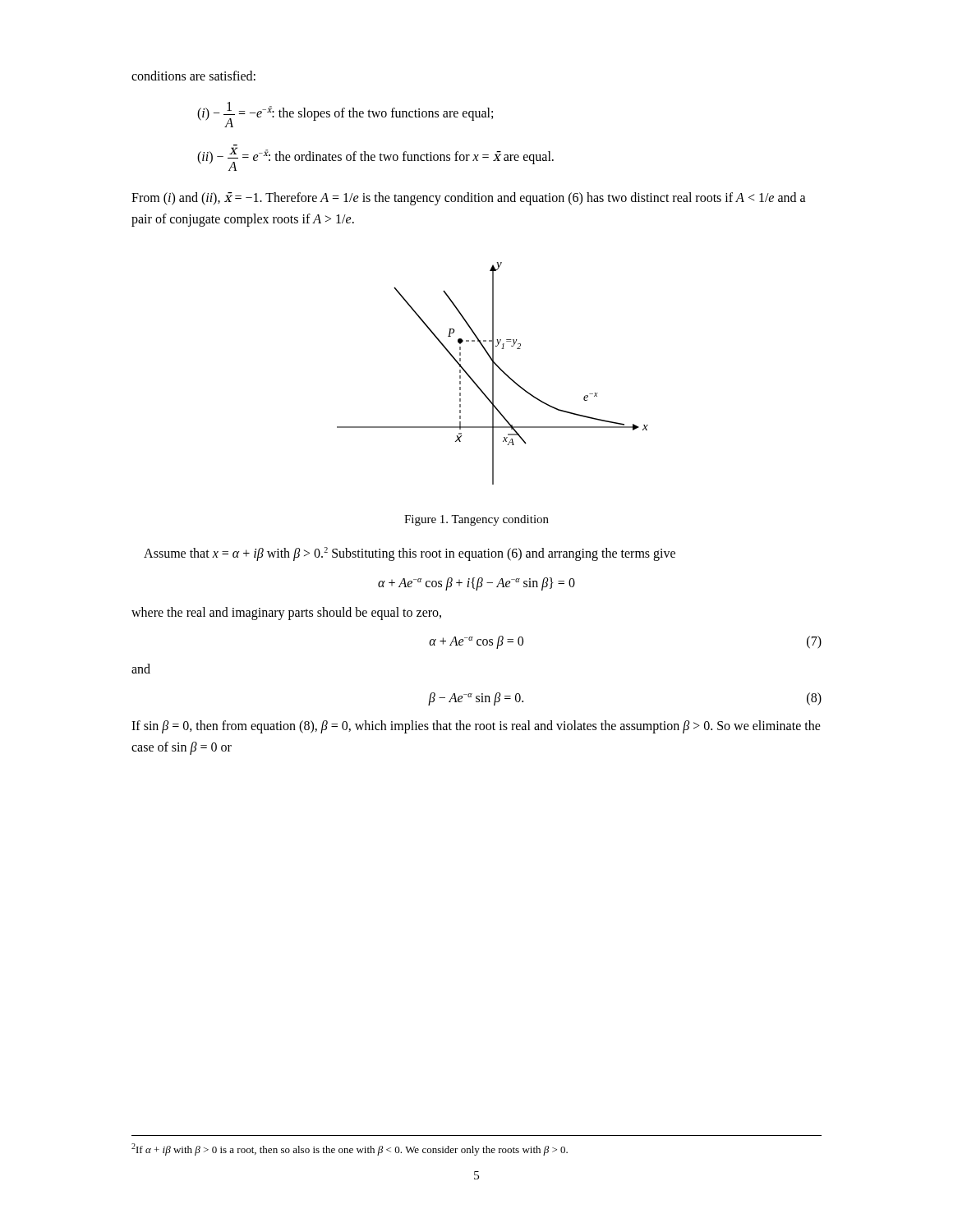Where is the passage that starts "From (i) and (ii), x̄"?
This screenshot has height=1232, width=953.
click(469, 208)
